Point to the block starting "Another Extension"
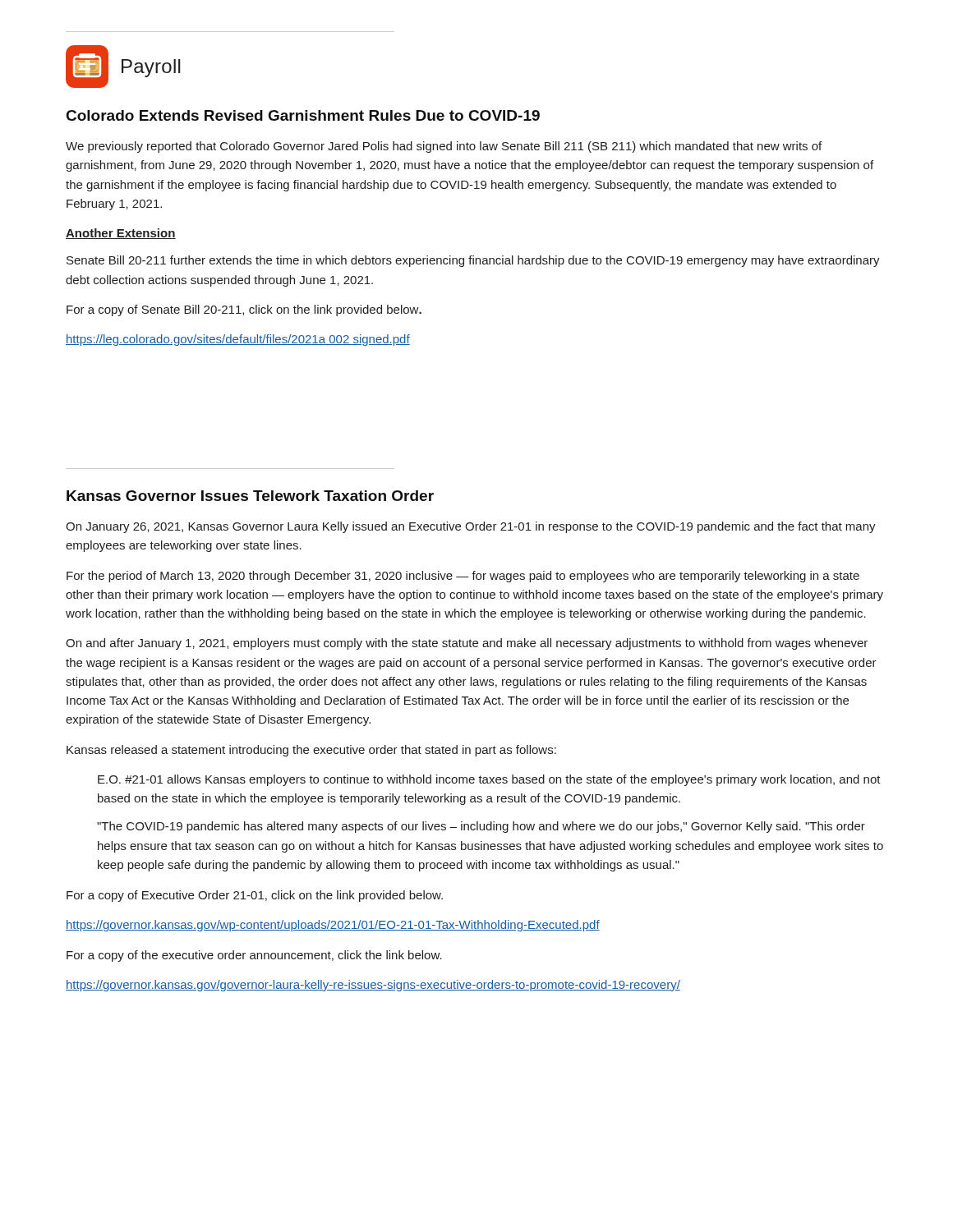Image resolution: width=953 pixels, height=1232 pixels. (x=121, y=234)
